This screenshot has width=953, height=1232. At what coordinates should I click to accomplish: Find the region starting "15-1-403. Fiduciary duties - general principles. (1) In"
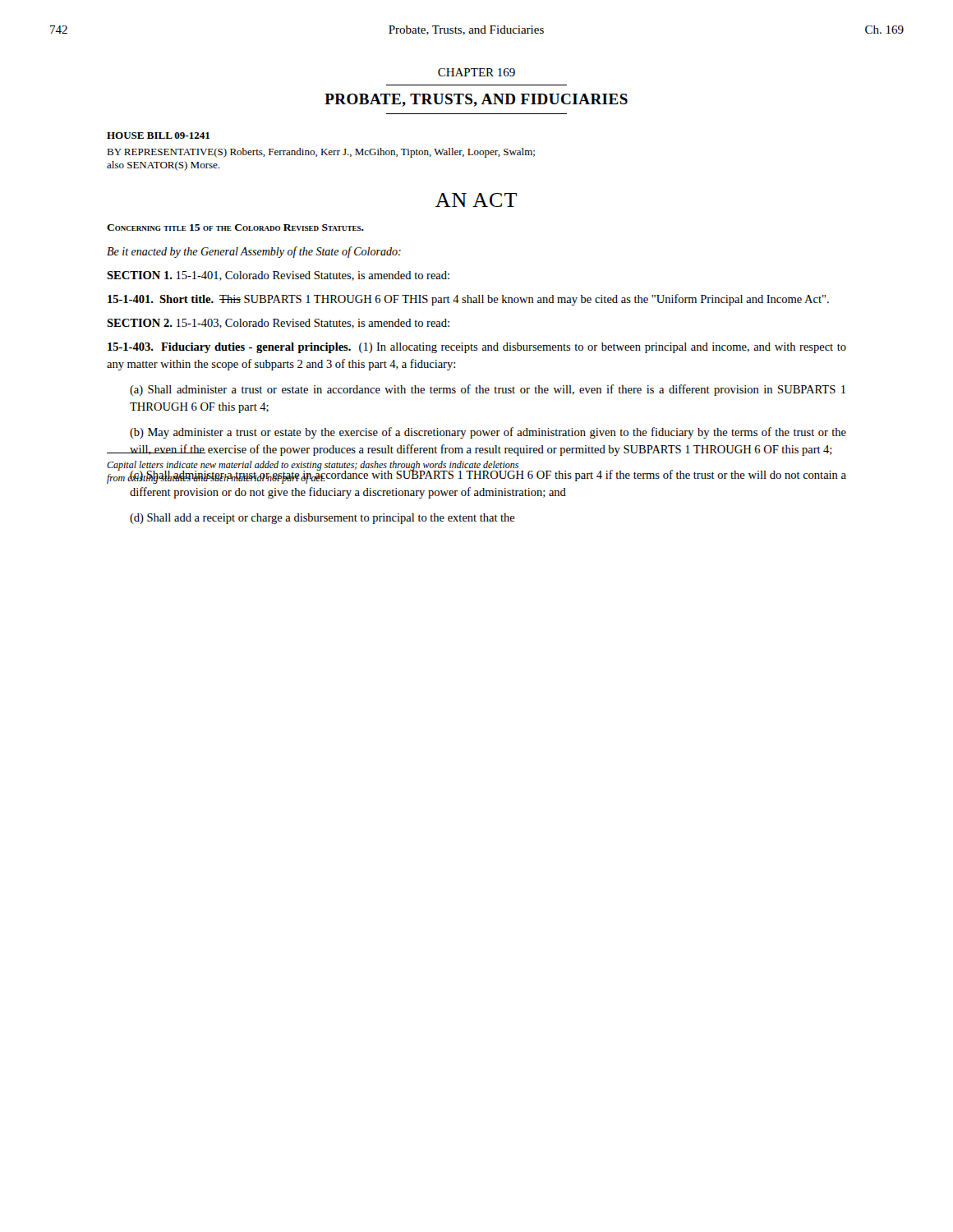point(476,355)
